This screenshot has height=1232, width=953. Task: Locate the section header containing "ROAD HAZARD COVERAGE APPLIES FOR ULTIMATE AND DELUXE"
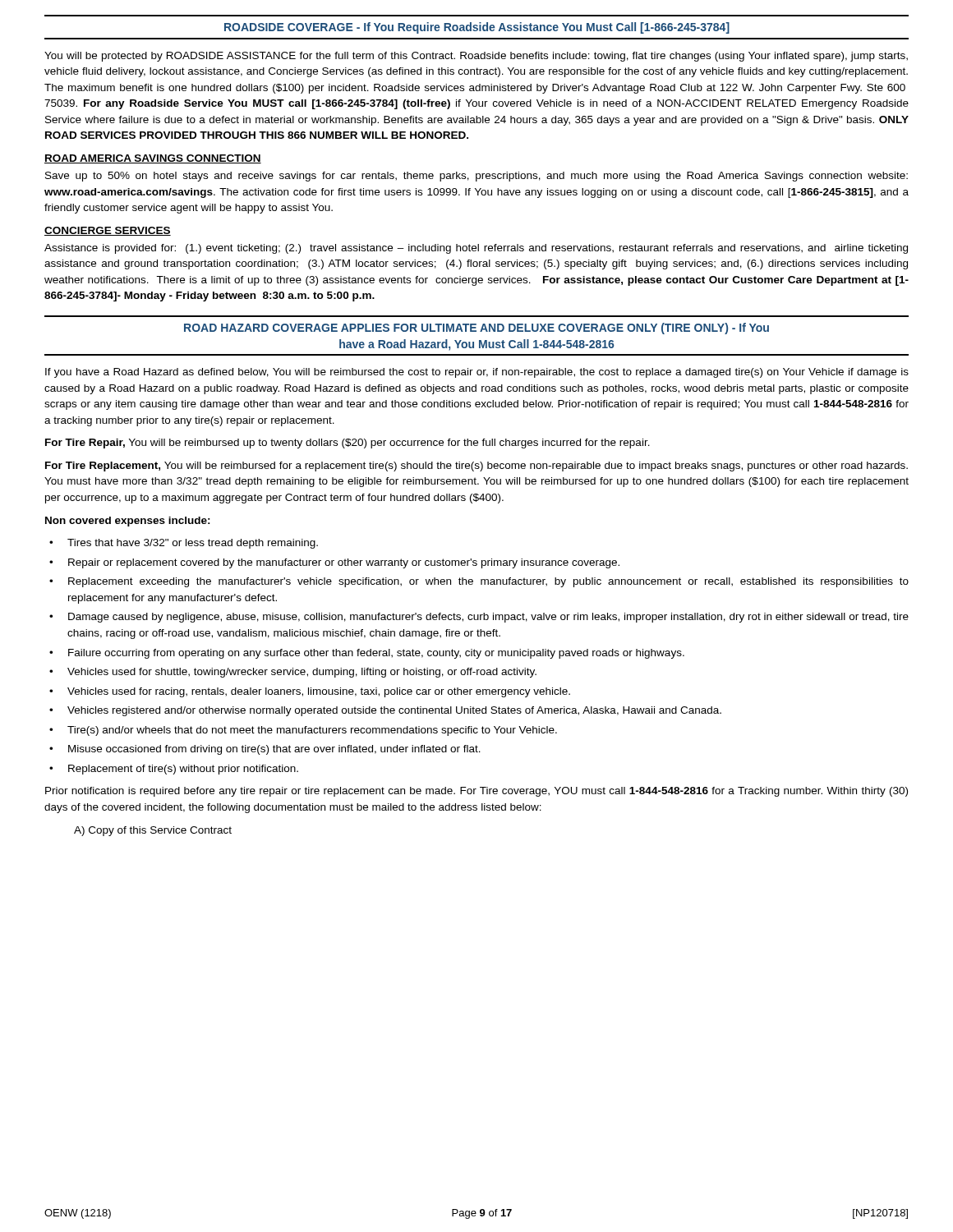tap(476, 335)
